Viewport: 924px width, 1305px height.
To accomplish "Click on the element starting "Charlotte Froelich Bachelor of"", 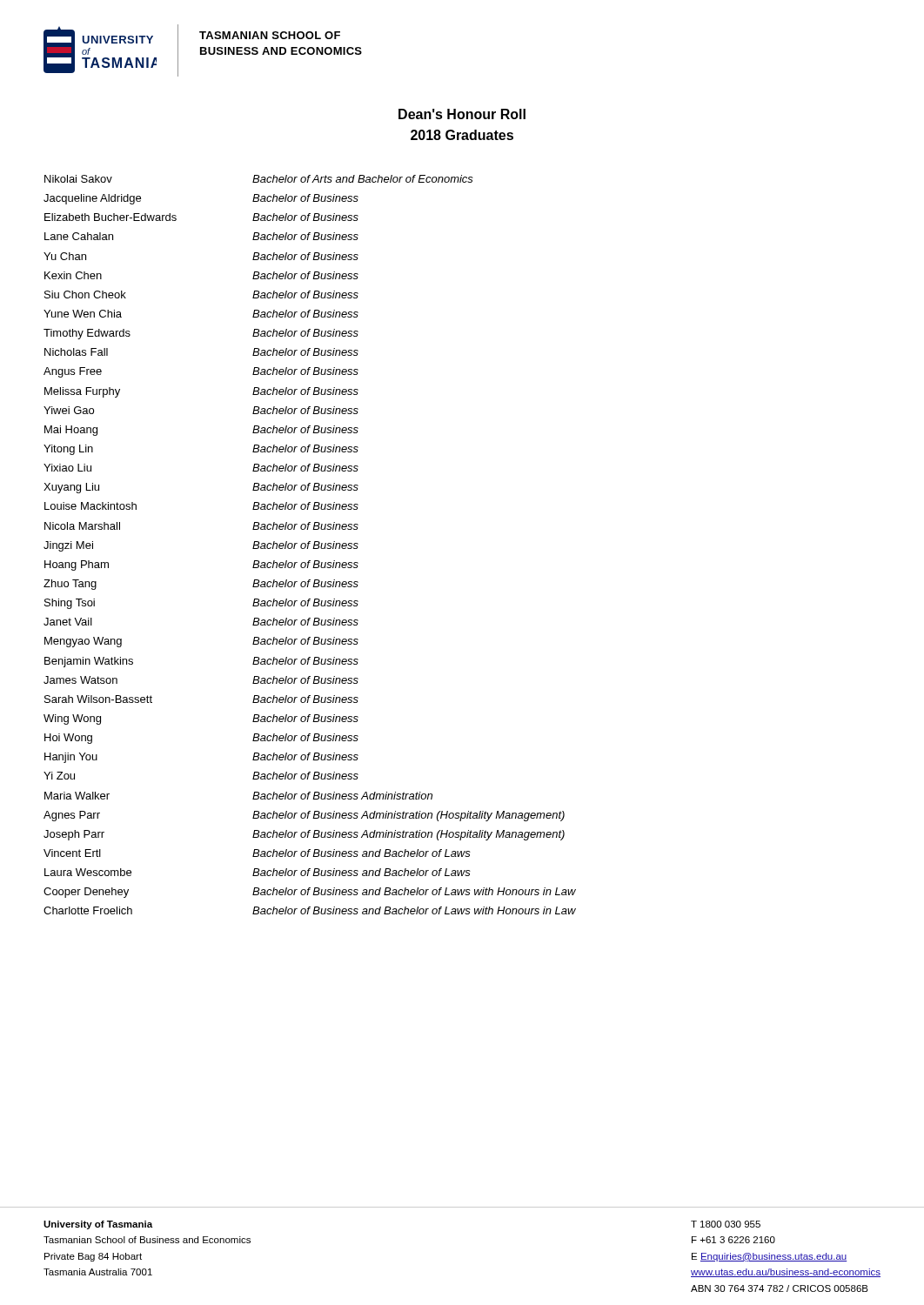I will point(309,911).
